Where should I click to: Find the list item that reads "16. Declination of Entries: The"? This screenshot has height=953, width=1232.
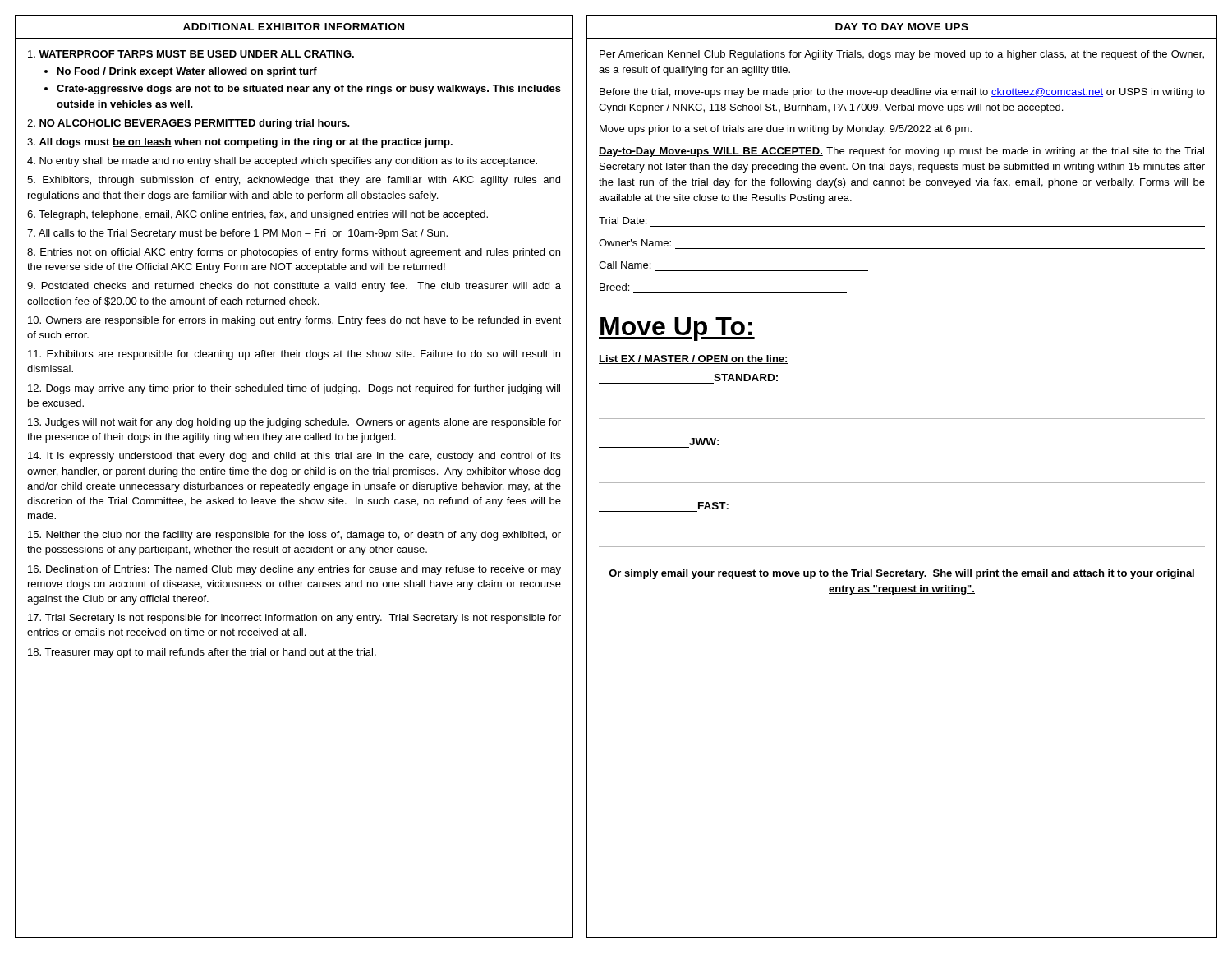coord(294,584)
